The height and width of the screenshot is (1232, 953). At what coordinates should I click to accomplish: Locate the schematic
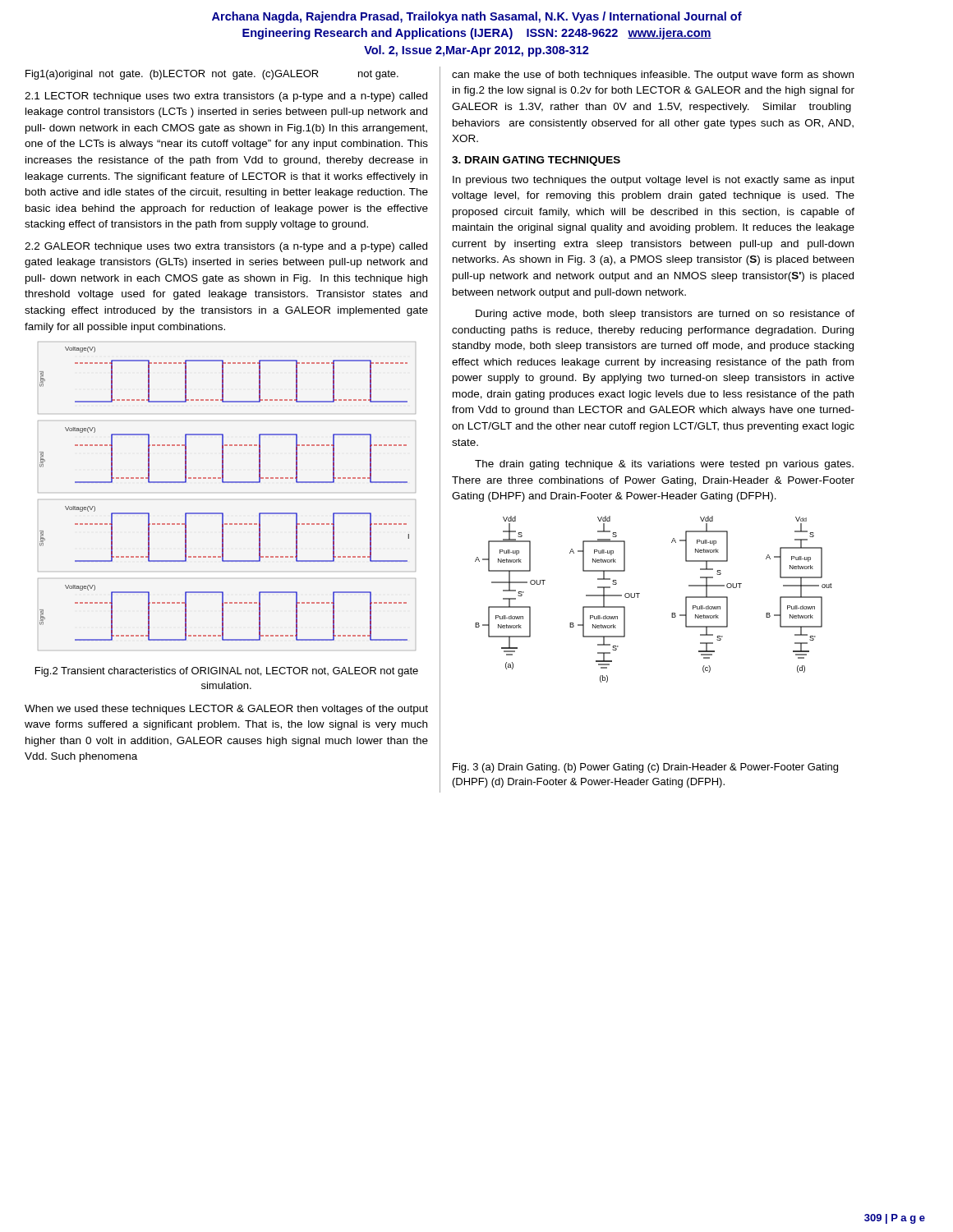653,633
